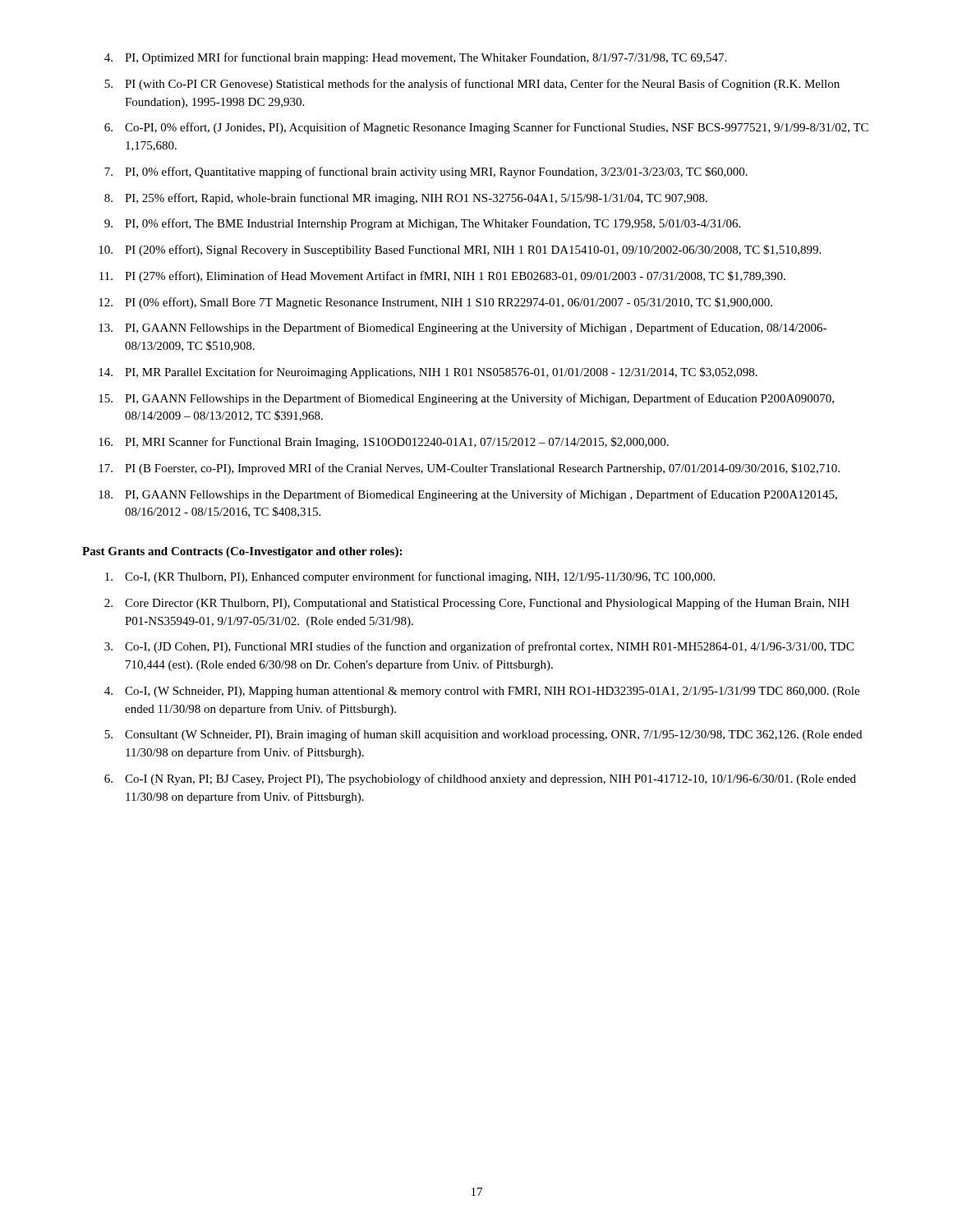Locate the list item that reads "2. Core Director (KR Thulborn, PI),"
The height and width of the screenshot is (1232, 953).
pos(476,612)
